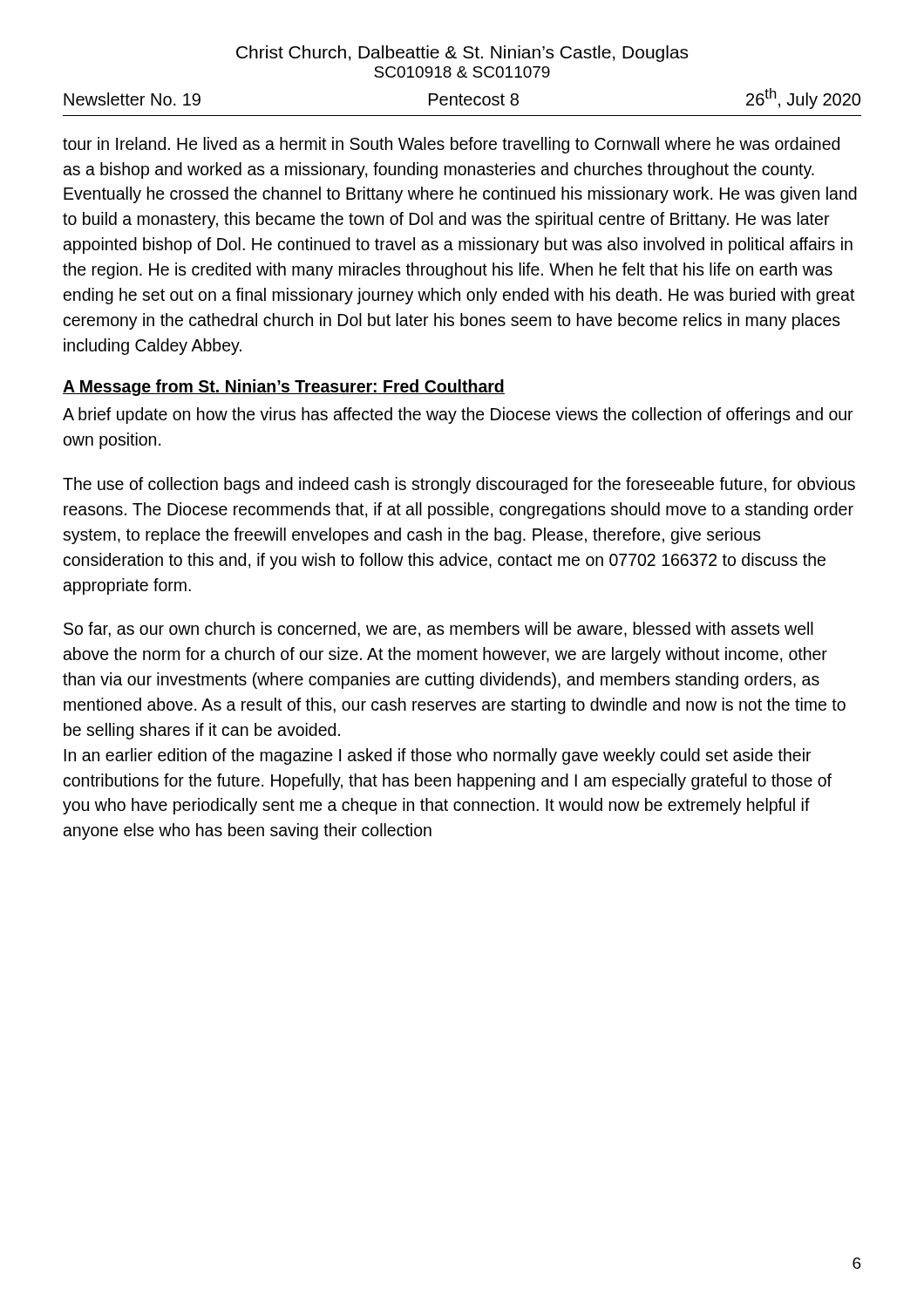
Task: Find the text block that says "tour in Ireland. He lived as a hermit"
Action: pos(460,244)
